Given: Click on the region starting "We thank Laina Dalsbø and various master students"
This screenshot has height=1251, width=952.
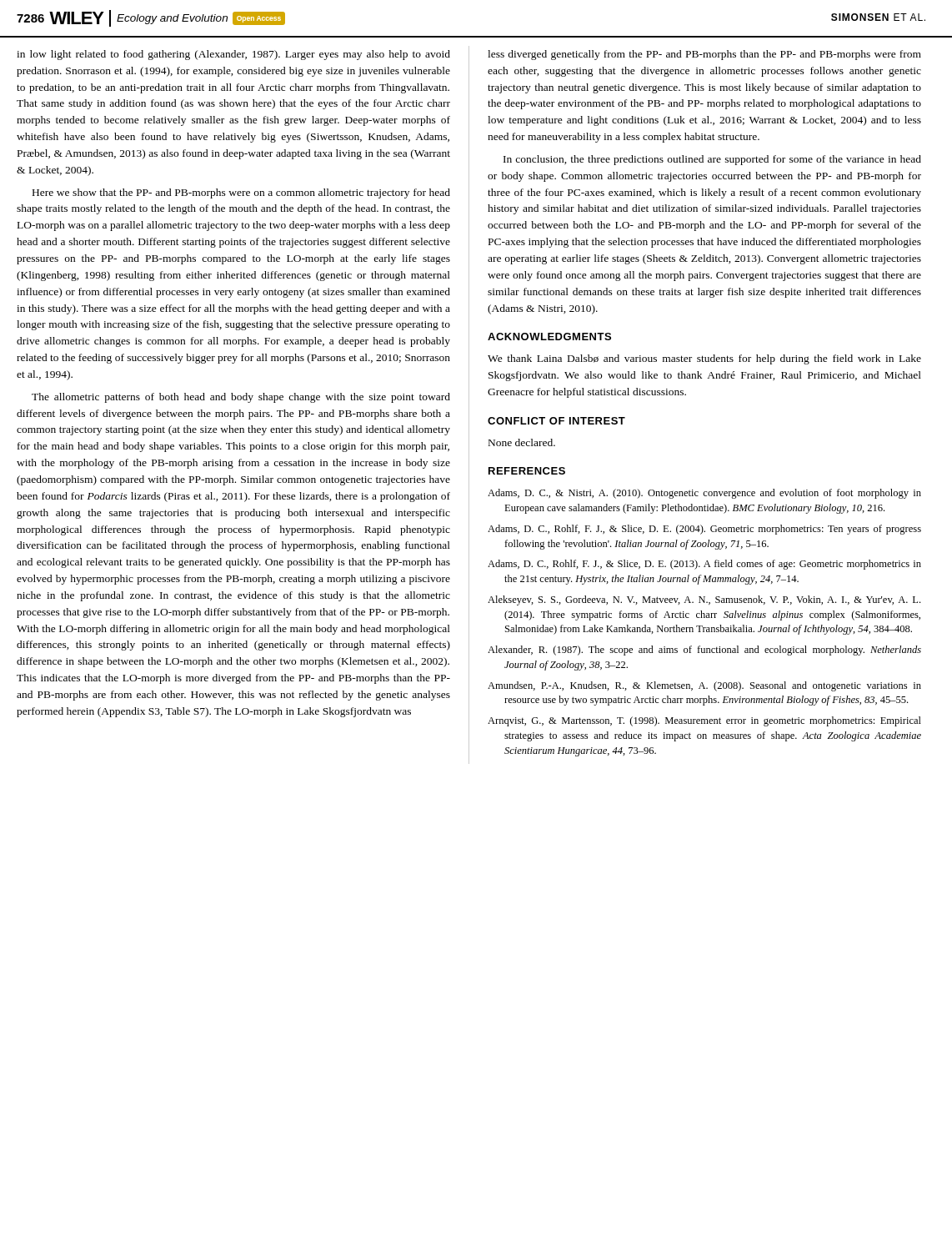Looking at the screenshot, I should (704, 375).
